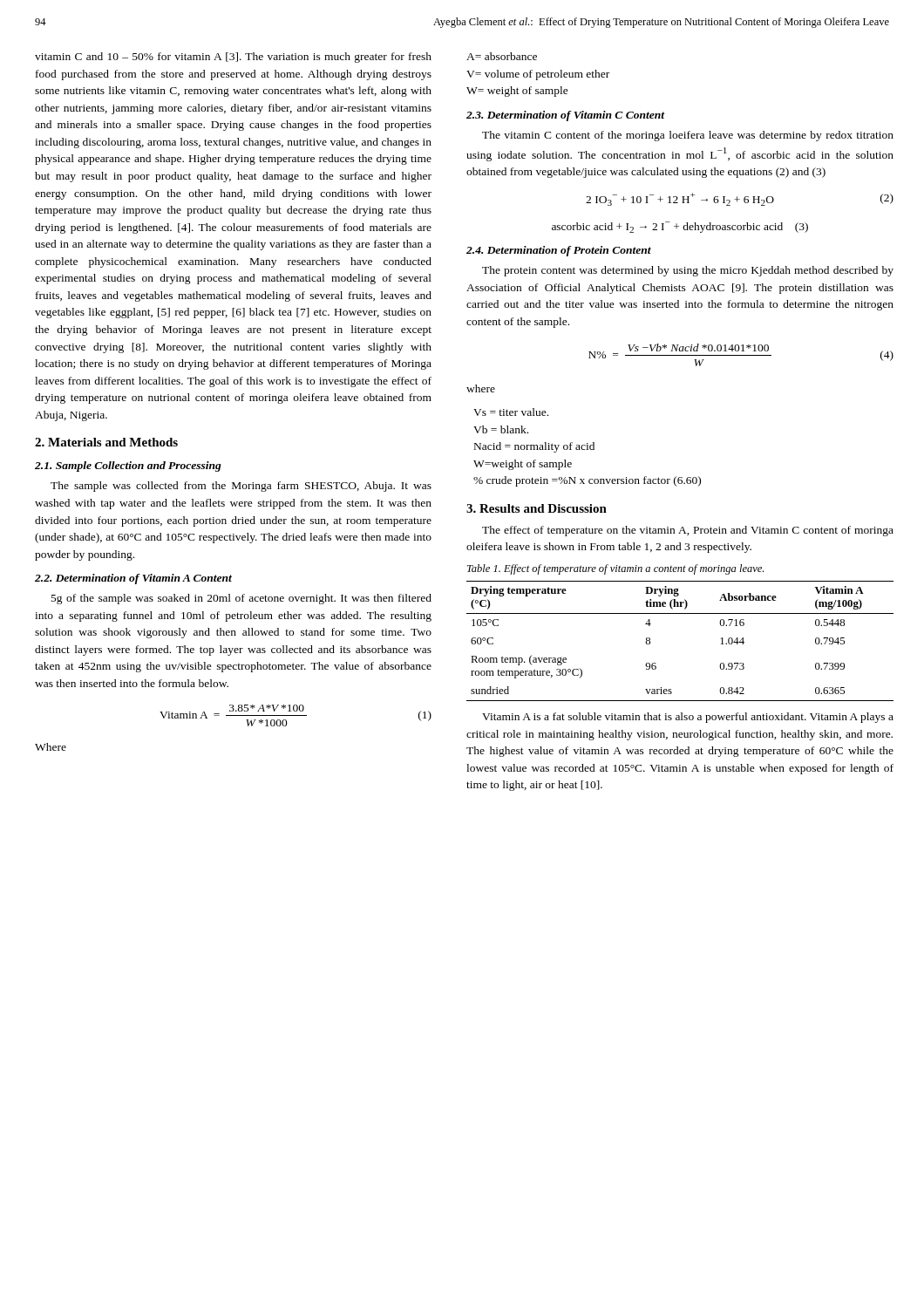The image size is (924, 1308).
Task: Locate the element starting "N% = Vs −Vb* Nacid *0.01401*100"
Action: [741, 355]
